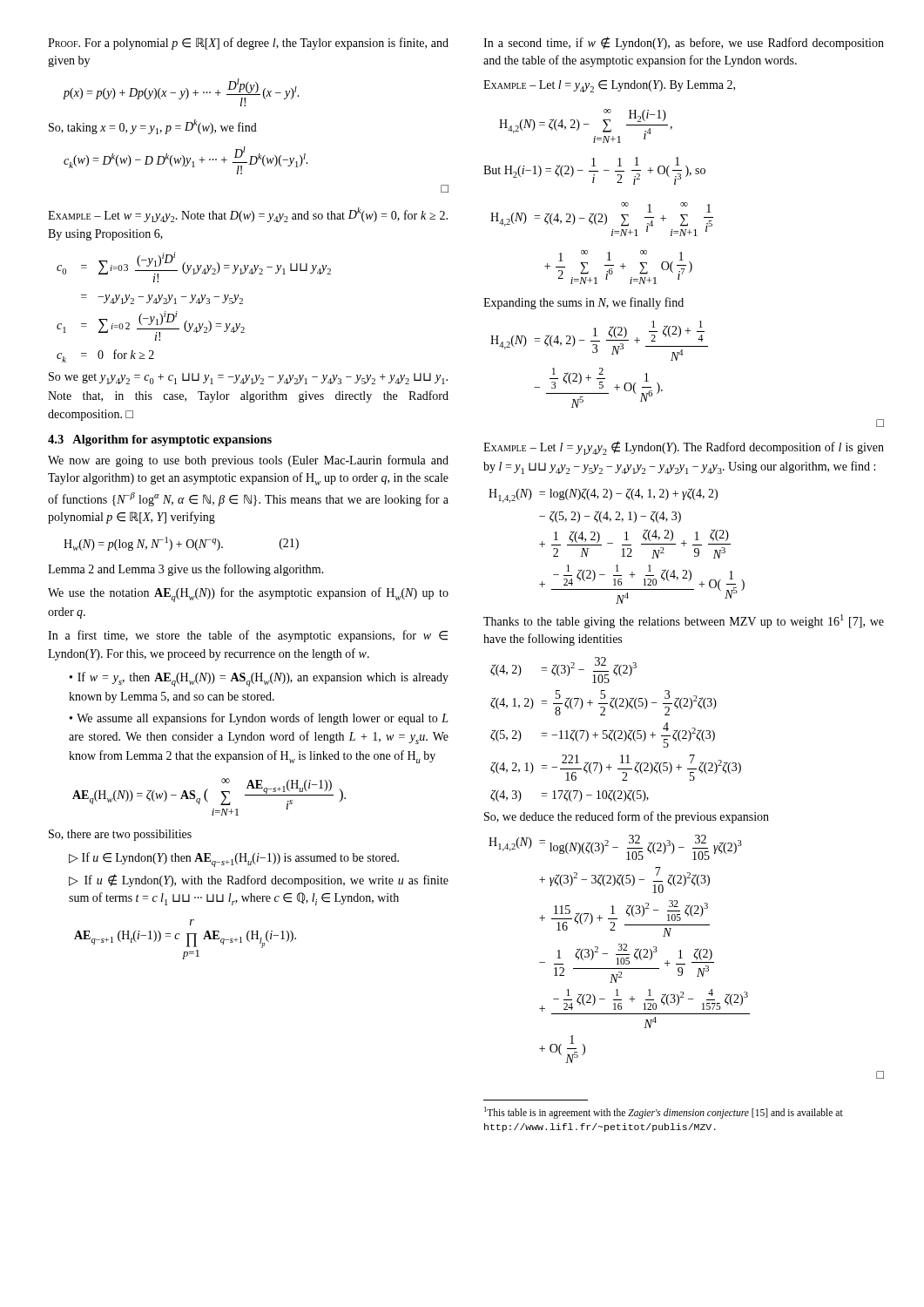
Task: Select the block starting "So, there are two possibilities"
Action: (x=120, y=834)
